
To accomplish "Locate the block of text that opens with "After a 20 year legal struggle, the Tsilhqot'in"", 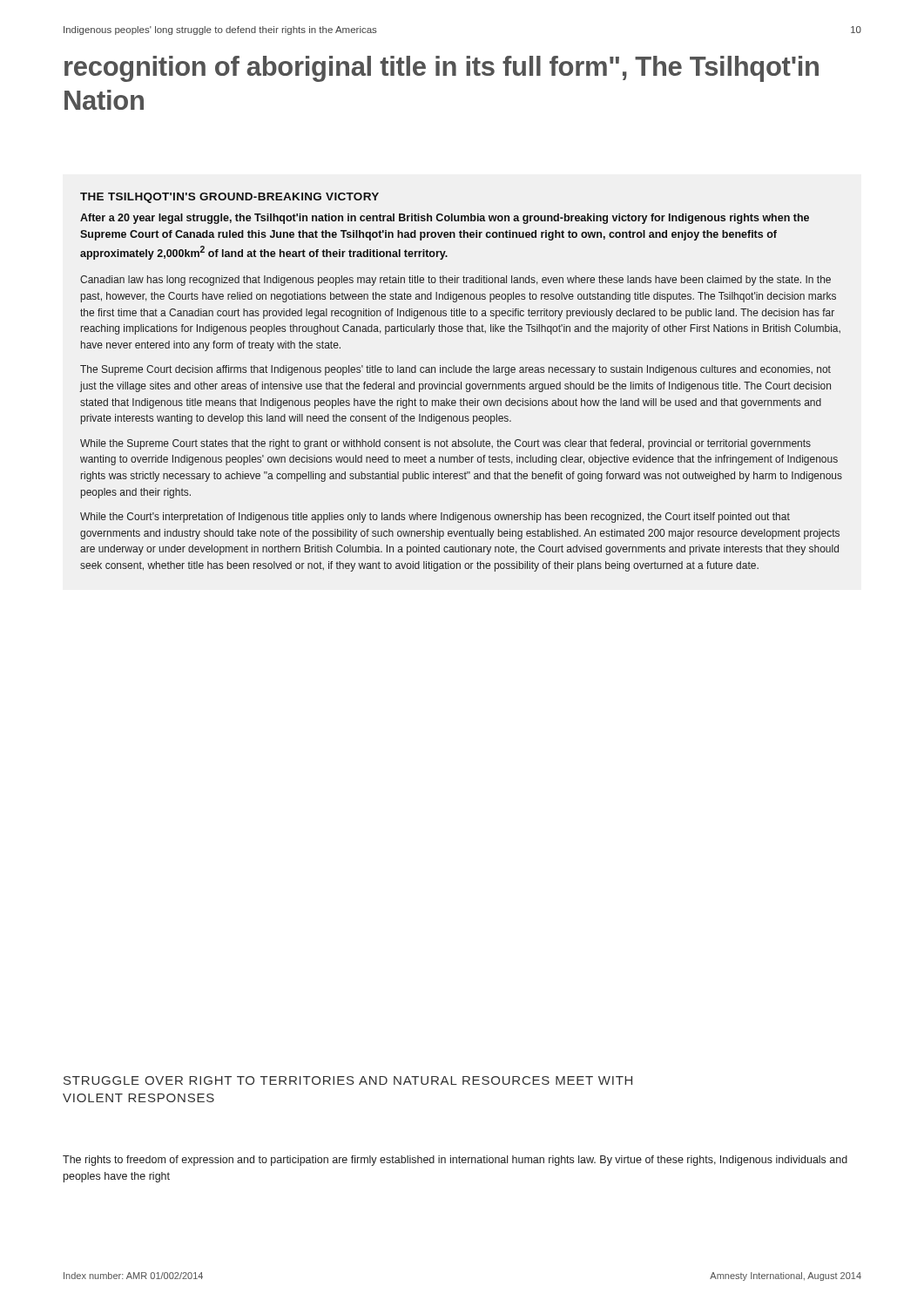I will (x=445, y=236).
